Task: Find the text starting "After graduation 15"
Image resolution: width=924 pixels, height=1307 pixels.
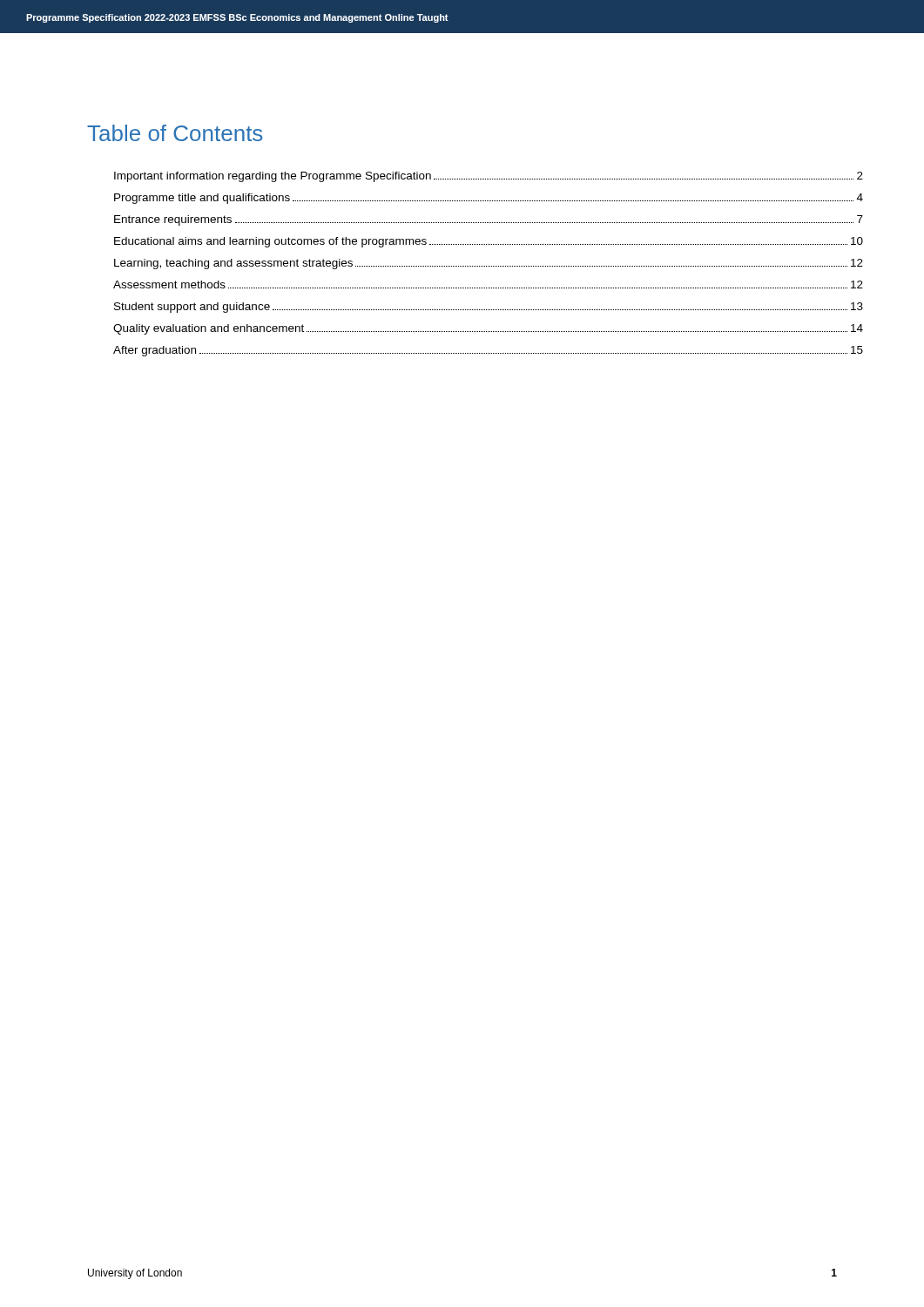Action: [x=488, y=350]
